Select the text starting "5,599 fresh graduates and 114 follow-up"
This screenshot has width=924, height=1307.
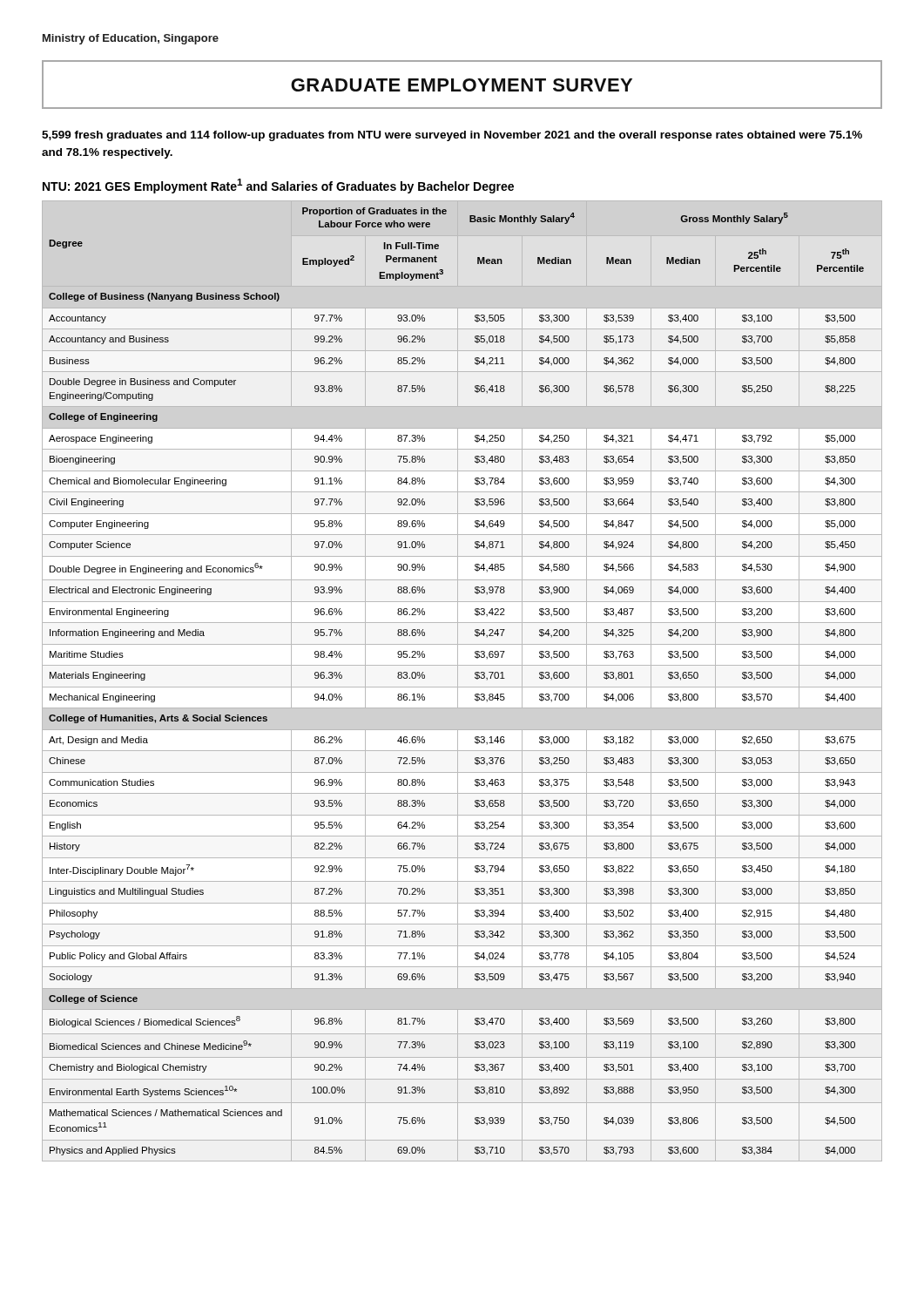click(452, 143)
